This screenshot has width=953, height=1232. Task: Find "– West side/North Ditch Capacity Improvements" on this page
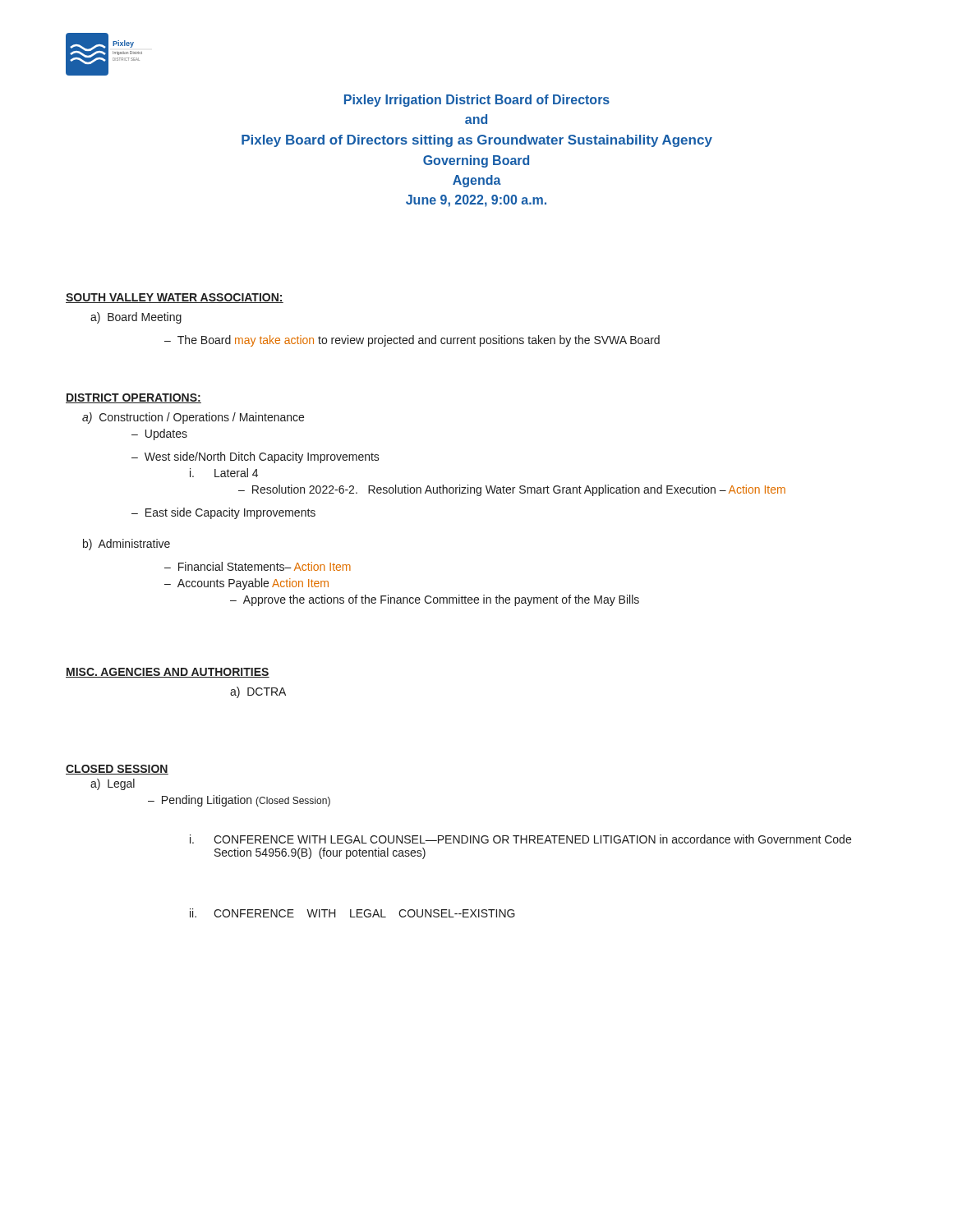point(255,456)
